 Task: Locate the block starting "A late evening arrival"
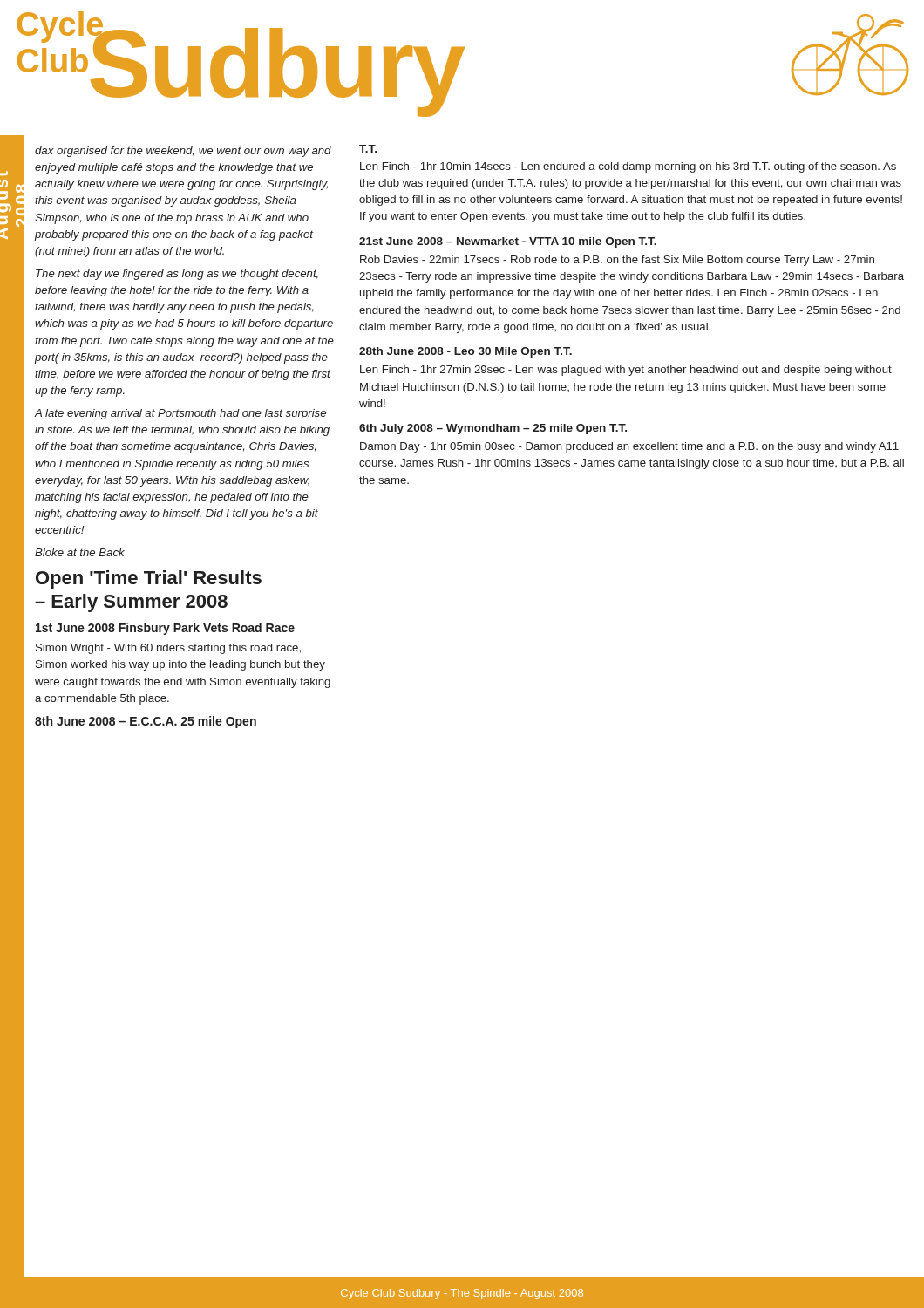tap(182, 471)
